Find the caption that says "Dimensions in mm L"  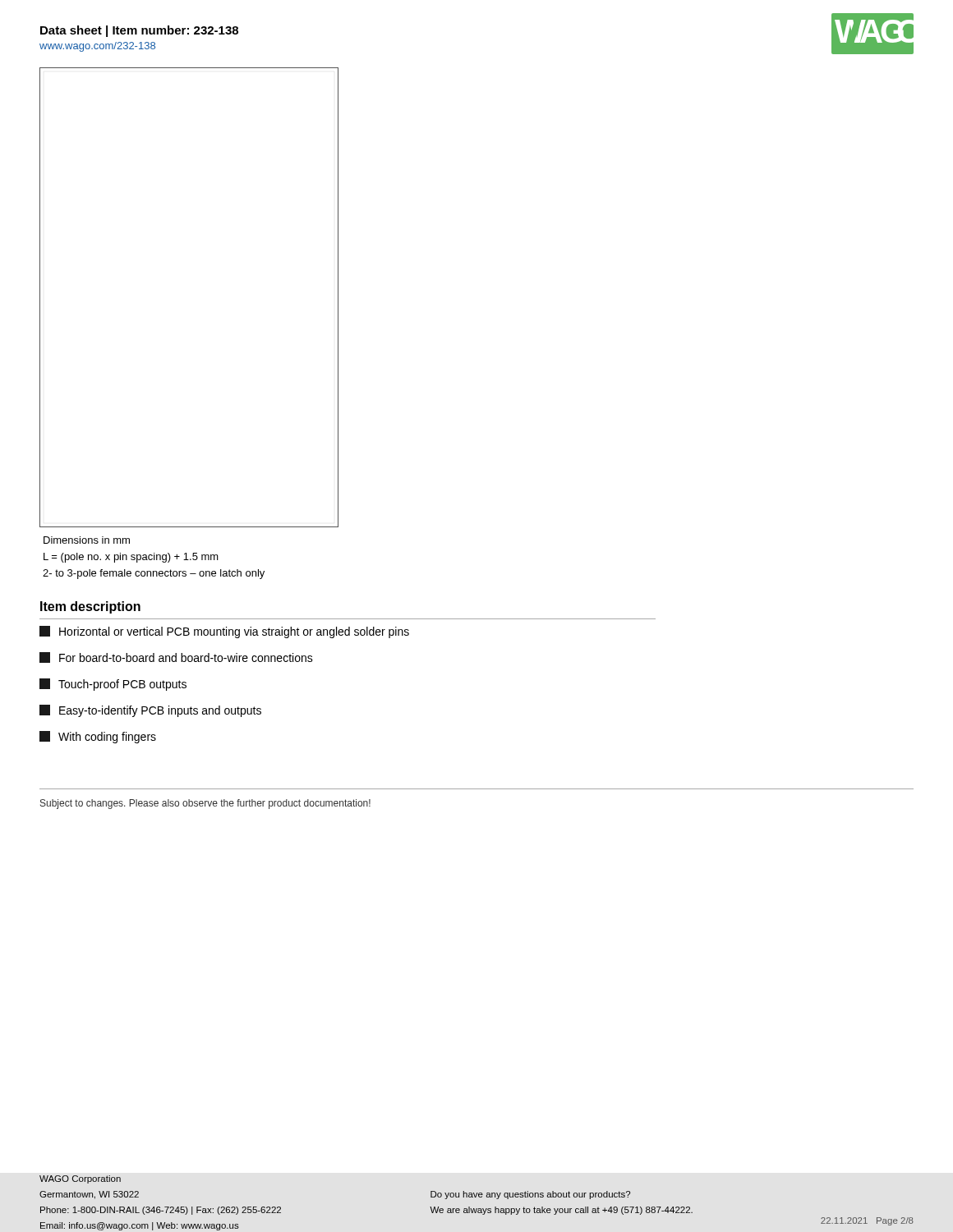pos(154,556)
